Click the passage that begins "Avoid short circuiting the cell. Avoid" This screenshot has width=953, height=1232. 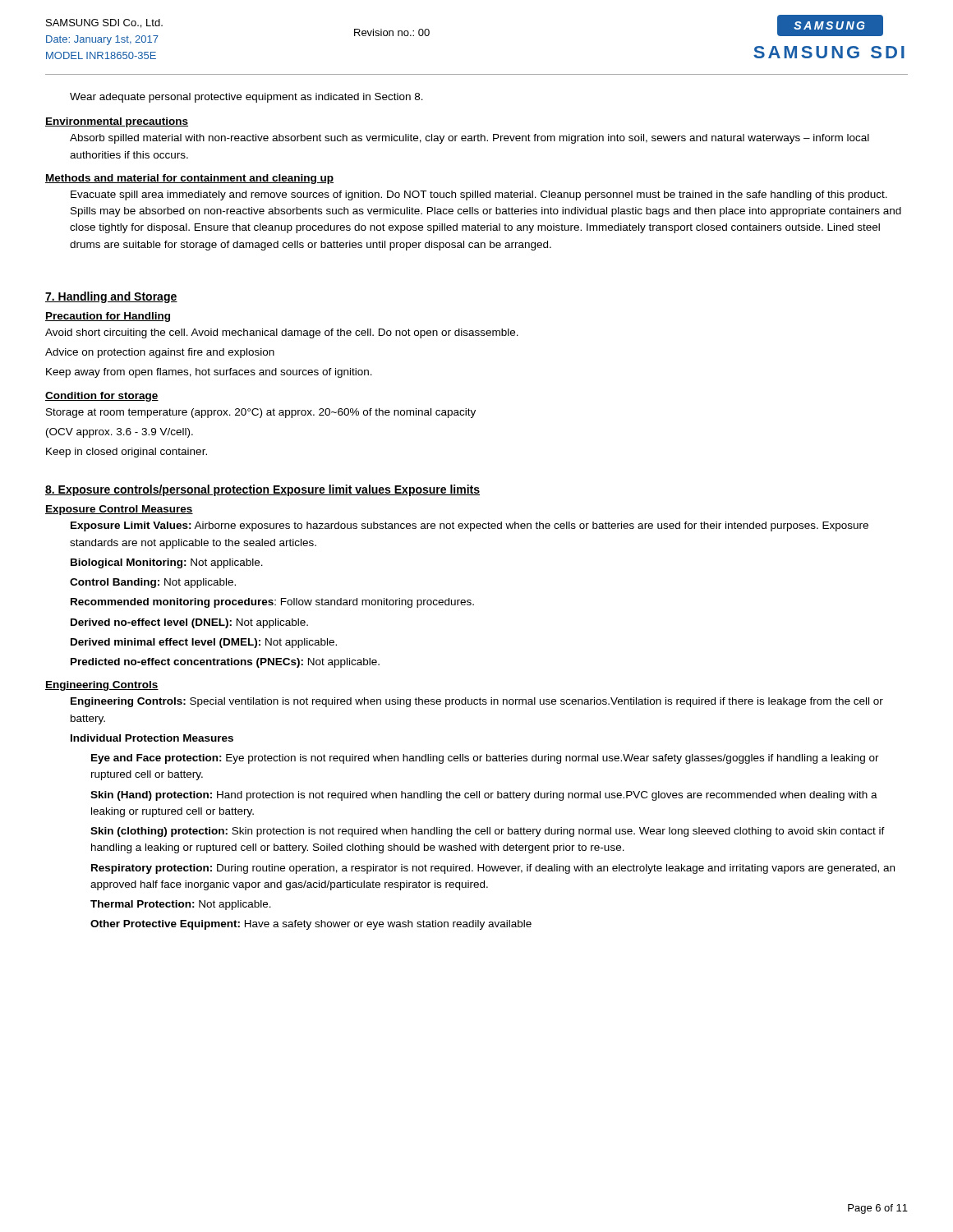click(282, 333)
